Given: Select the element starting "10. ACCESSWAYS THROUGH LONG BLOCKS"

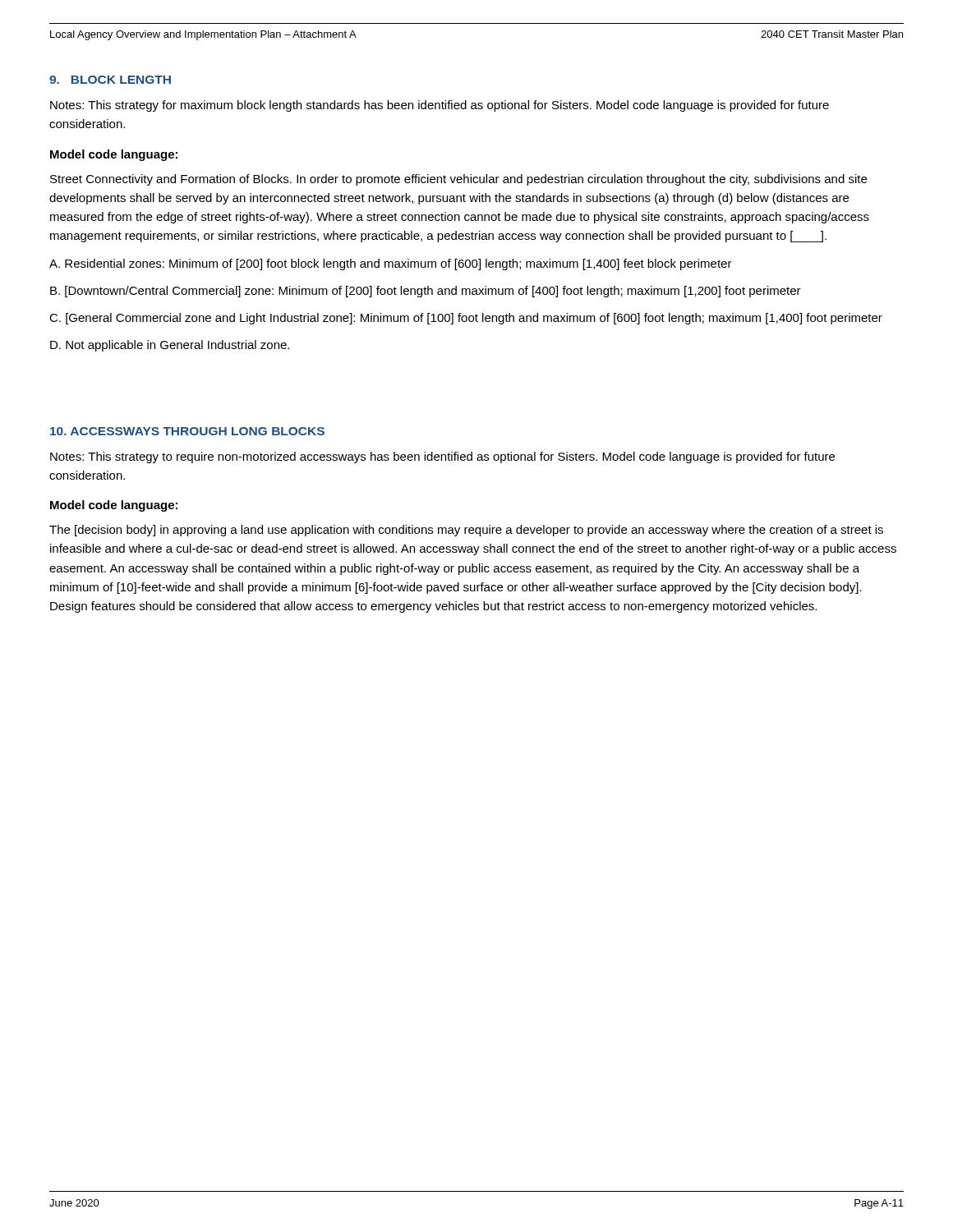Looking at the screenshot, I should 187,430.
